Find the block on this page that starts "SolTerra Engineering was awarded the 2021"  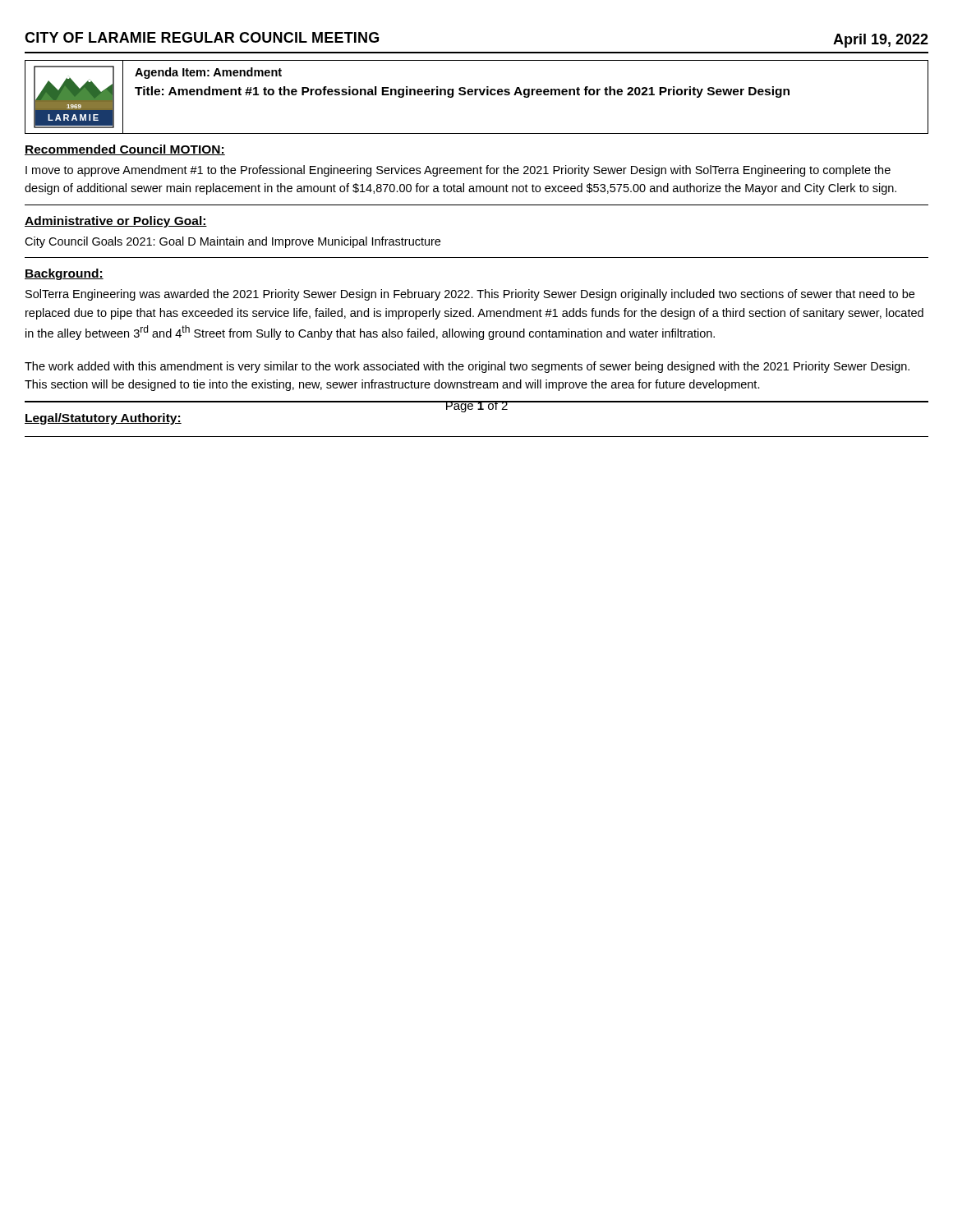(x=474, y=314)
